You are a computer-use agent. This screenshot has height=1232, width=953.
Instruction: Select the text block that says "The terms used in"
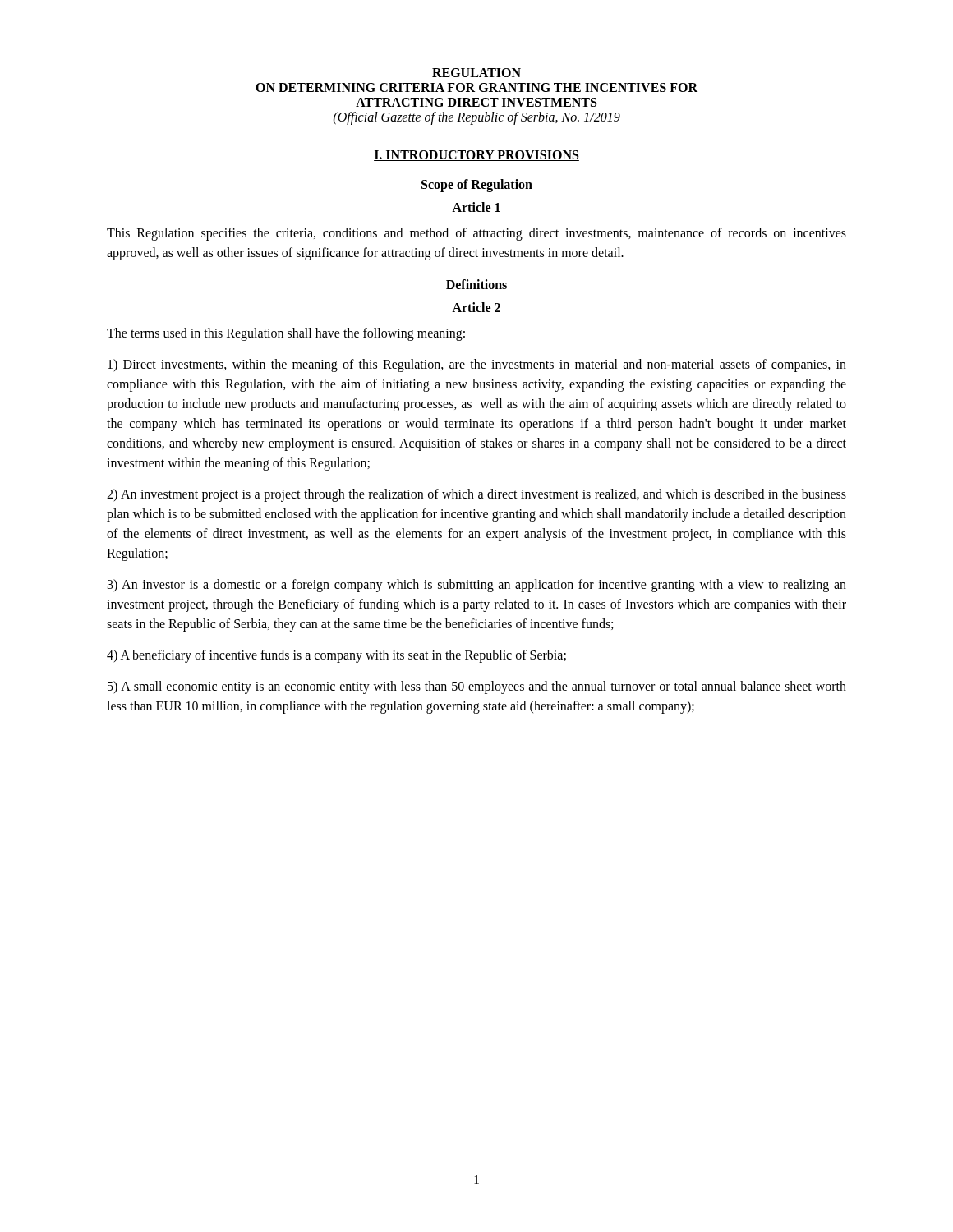tap(286, 333)
